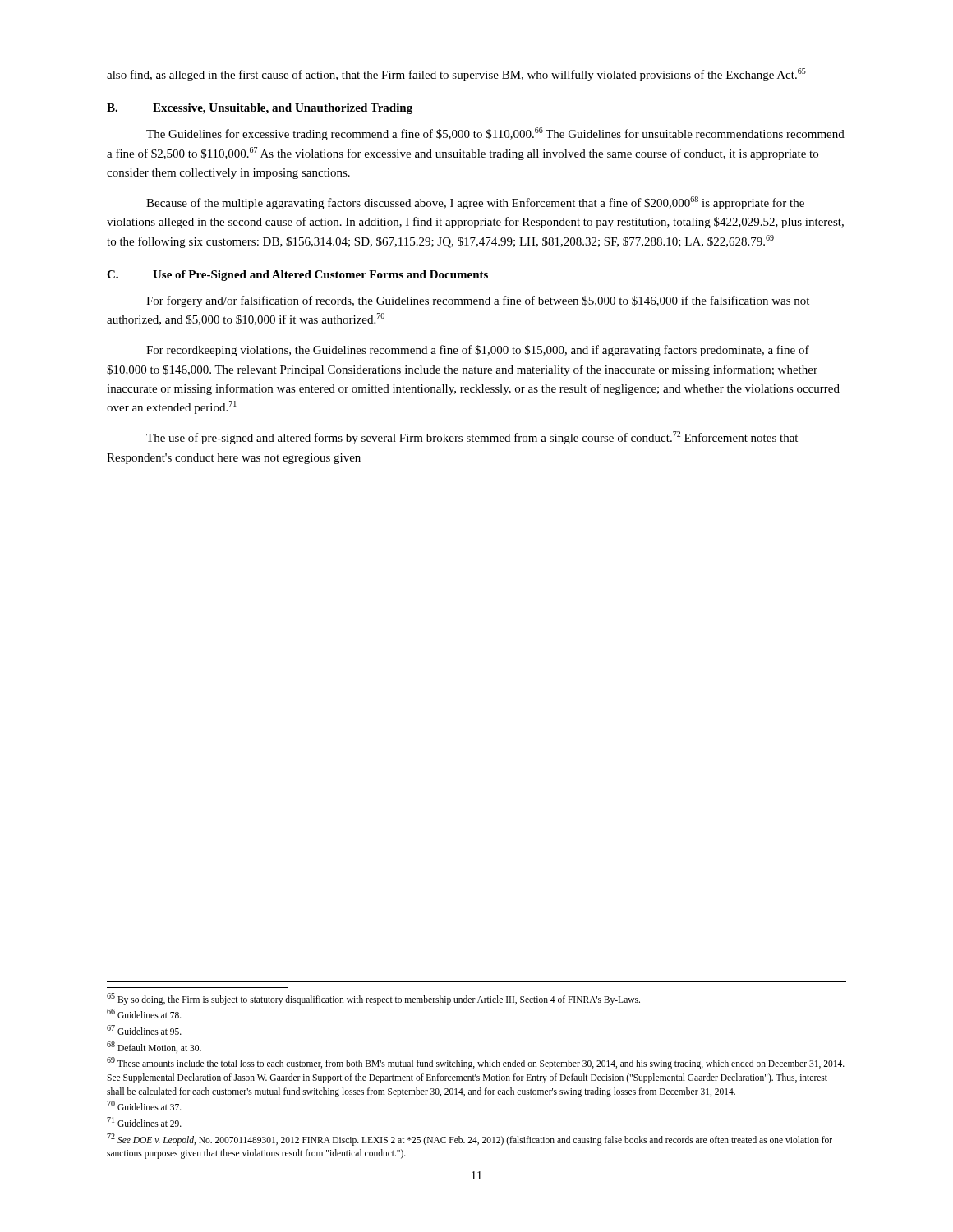
Task: Select the text block that says "The use of"
Action: tap(476, 448)
